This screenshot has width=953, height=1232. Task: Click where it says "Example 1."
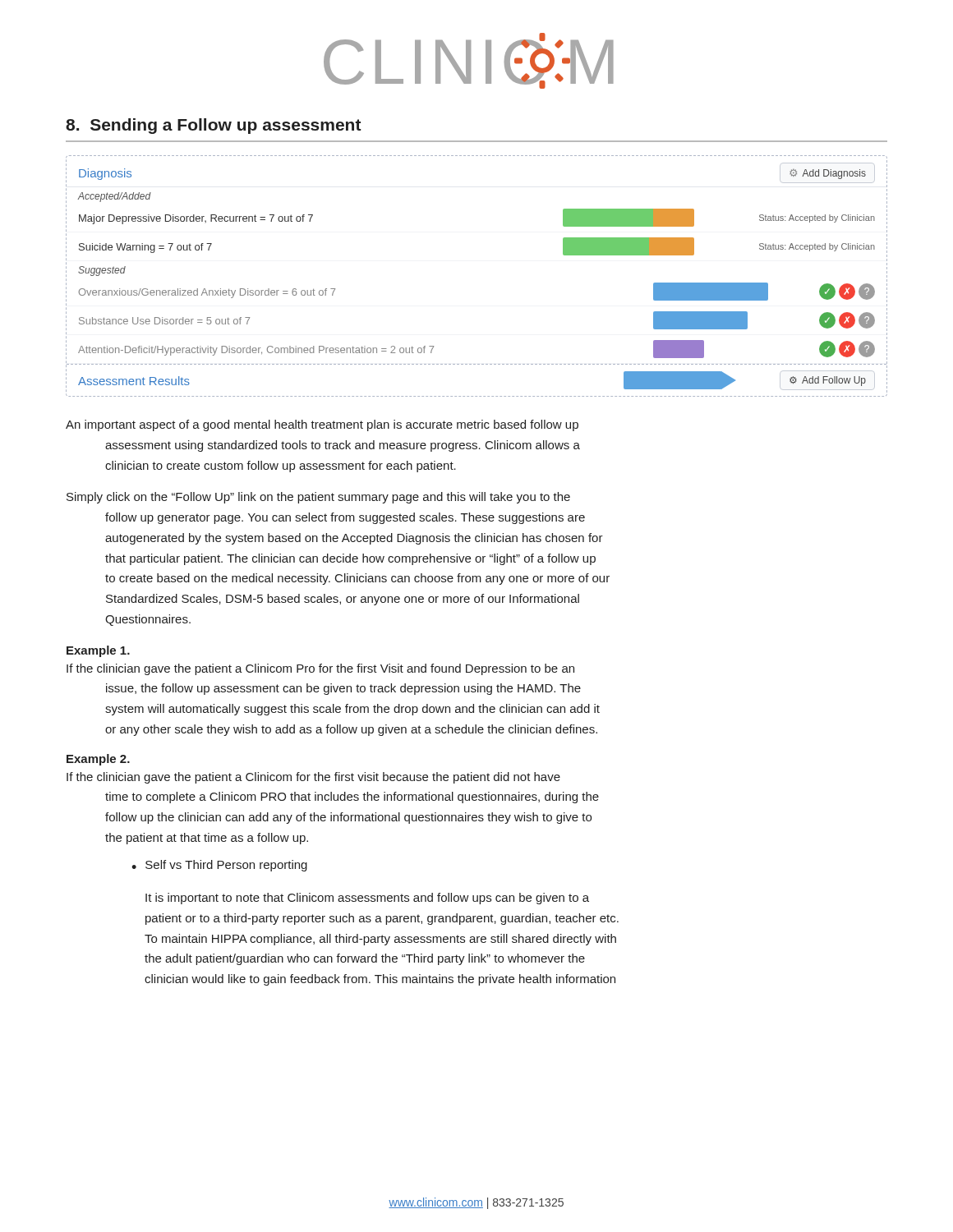(98, 650)
